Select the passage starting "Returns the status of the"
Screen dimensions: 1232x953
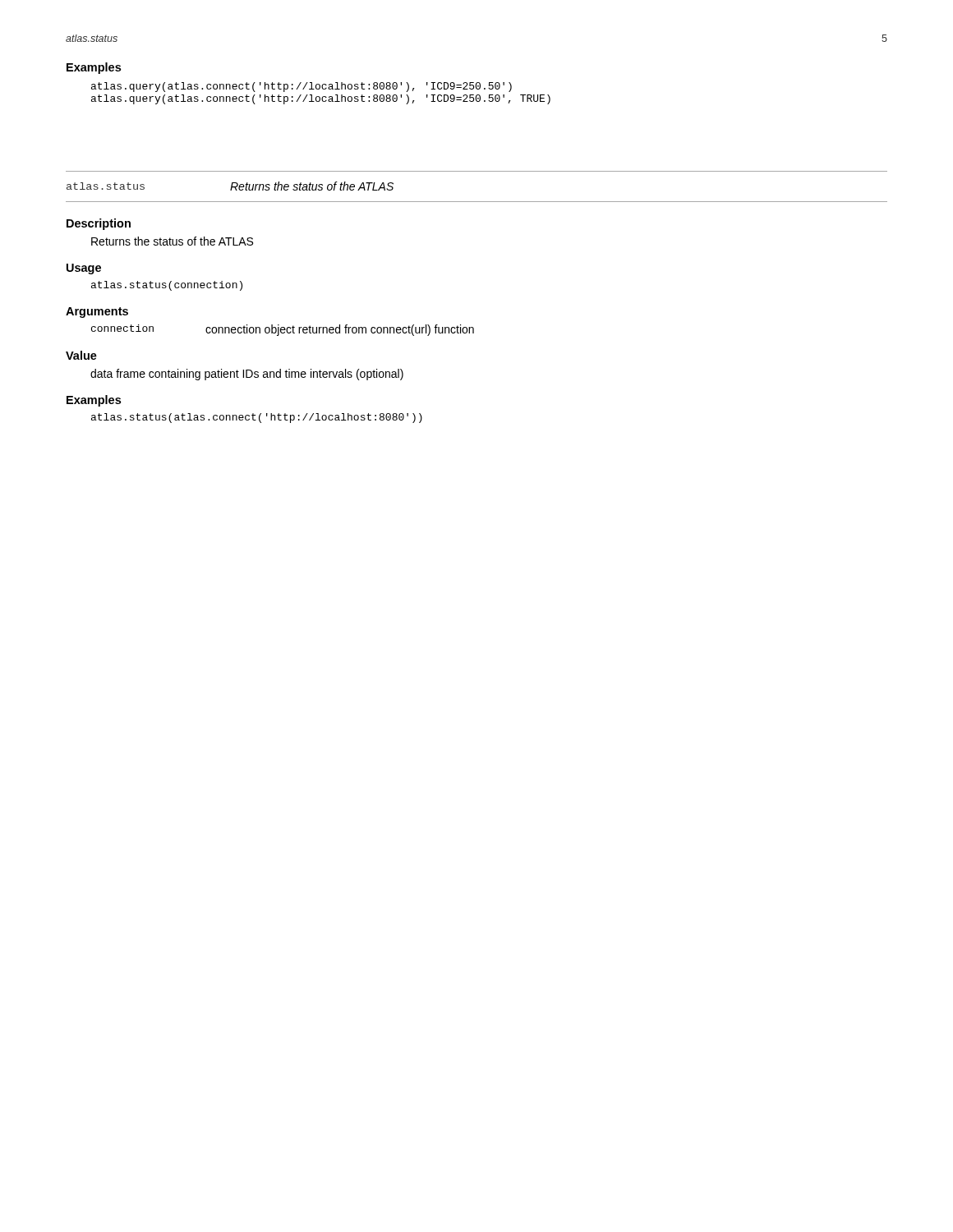coord(172,241)
